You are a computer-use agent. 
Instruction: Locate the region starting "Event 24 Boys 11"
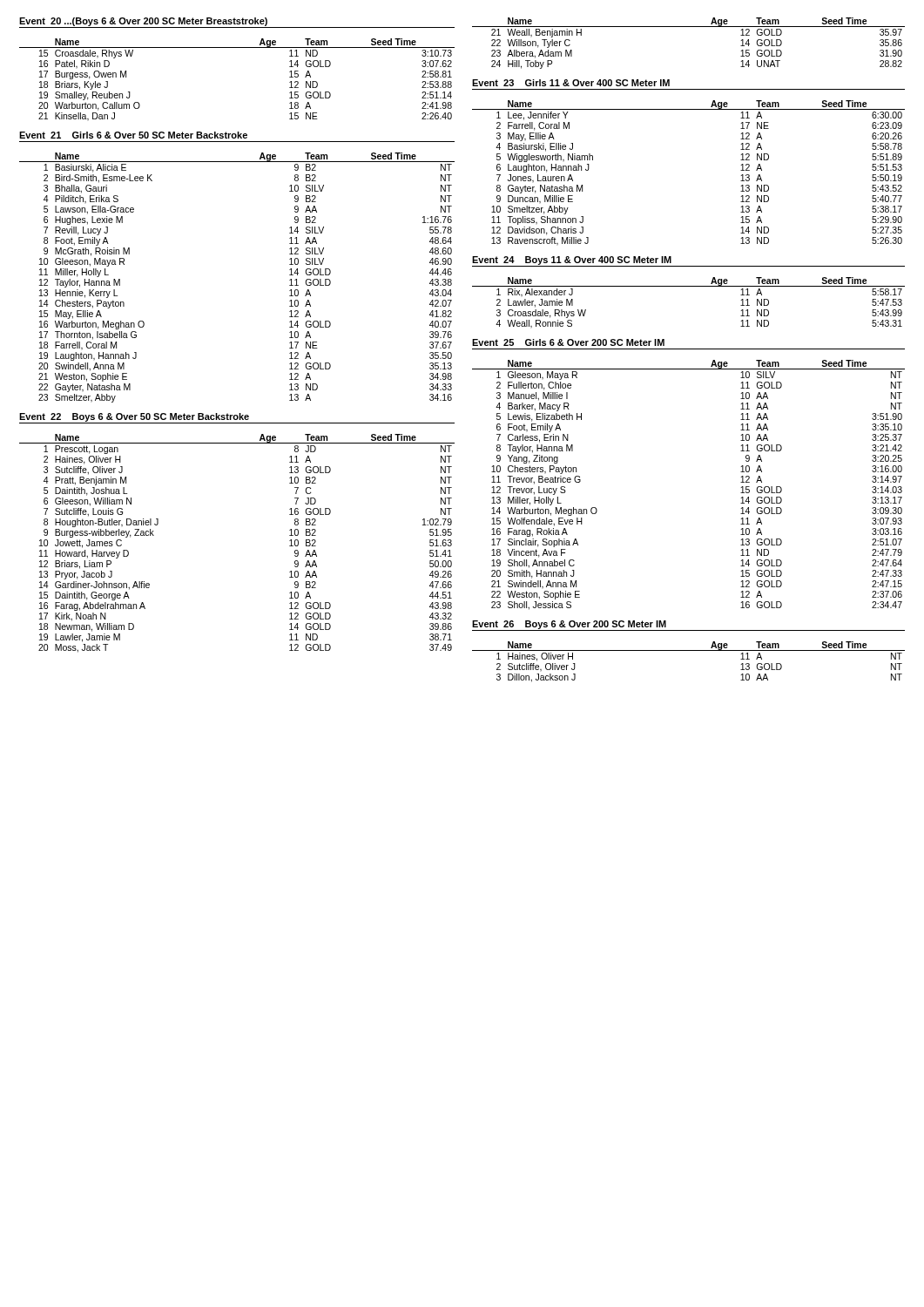pos(688,261)
